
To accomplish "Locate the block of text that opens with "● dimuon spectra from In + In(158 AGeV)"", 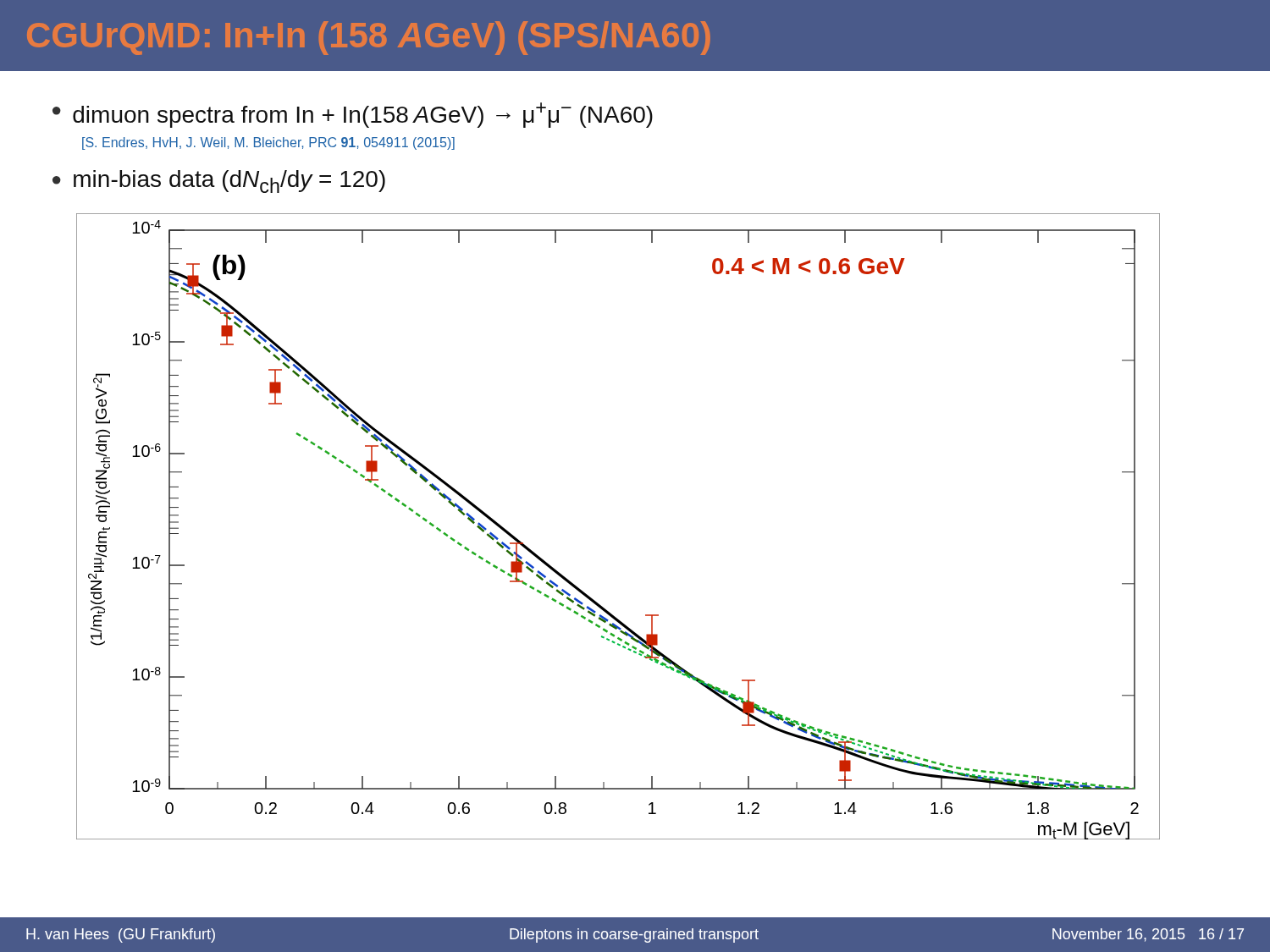I will (352, 113).
